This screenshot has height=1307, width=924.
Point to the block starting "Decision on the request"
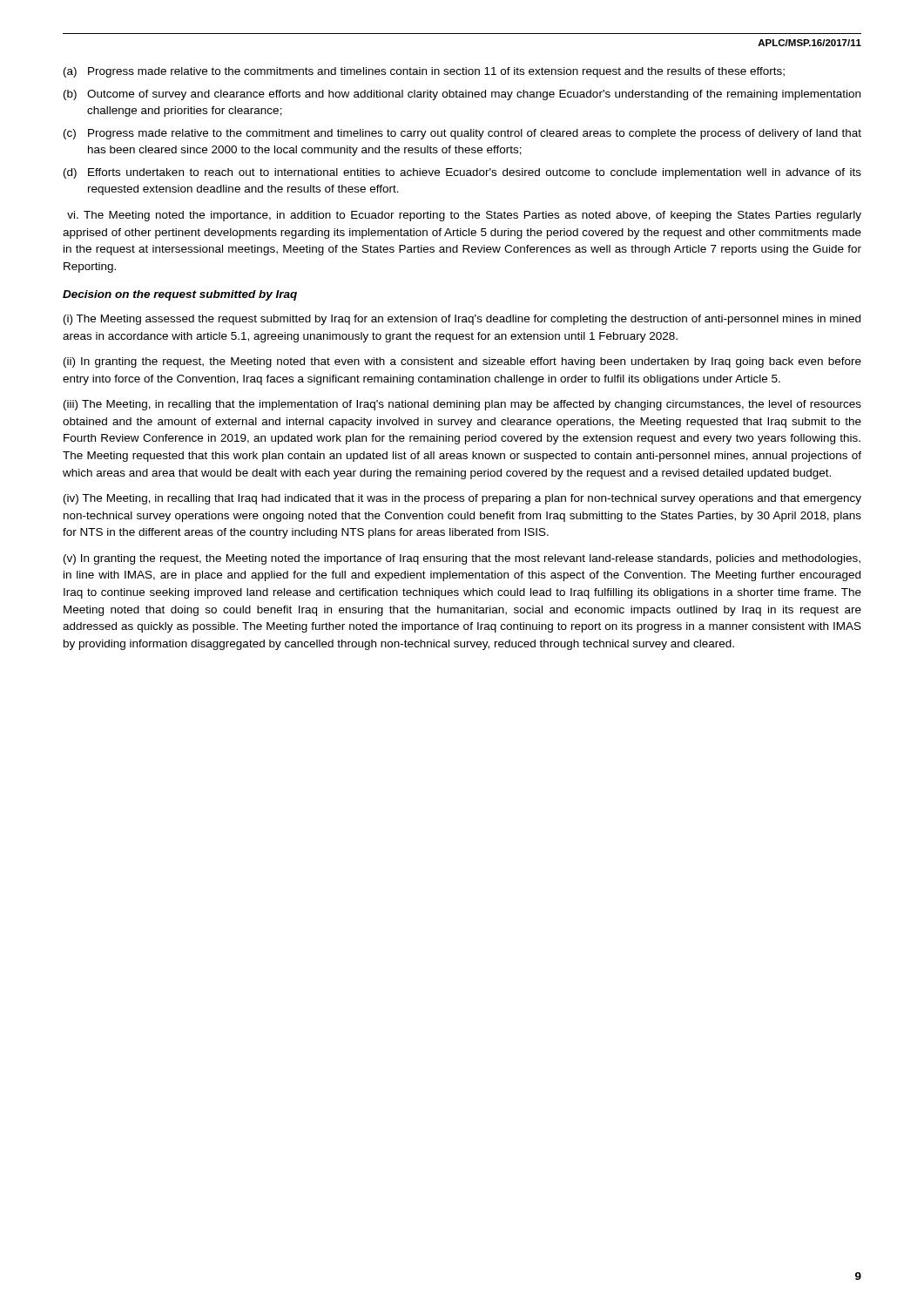click(180, 294)
